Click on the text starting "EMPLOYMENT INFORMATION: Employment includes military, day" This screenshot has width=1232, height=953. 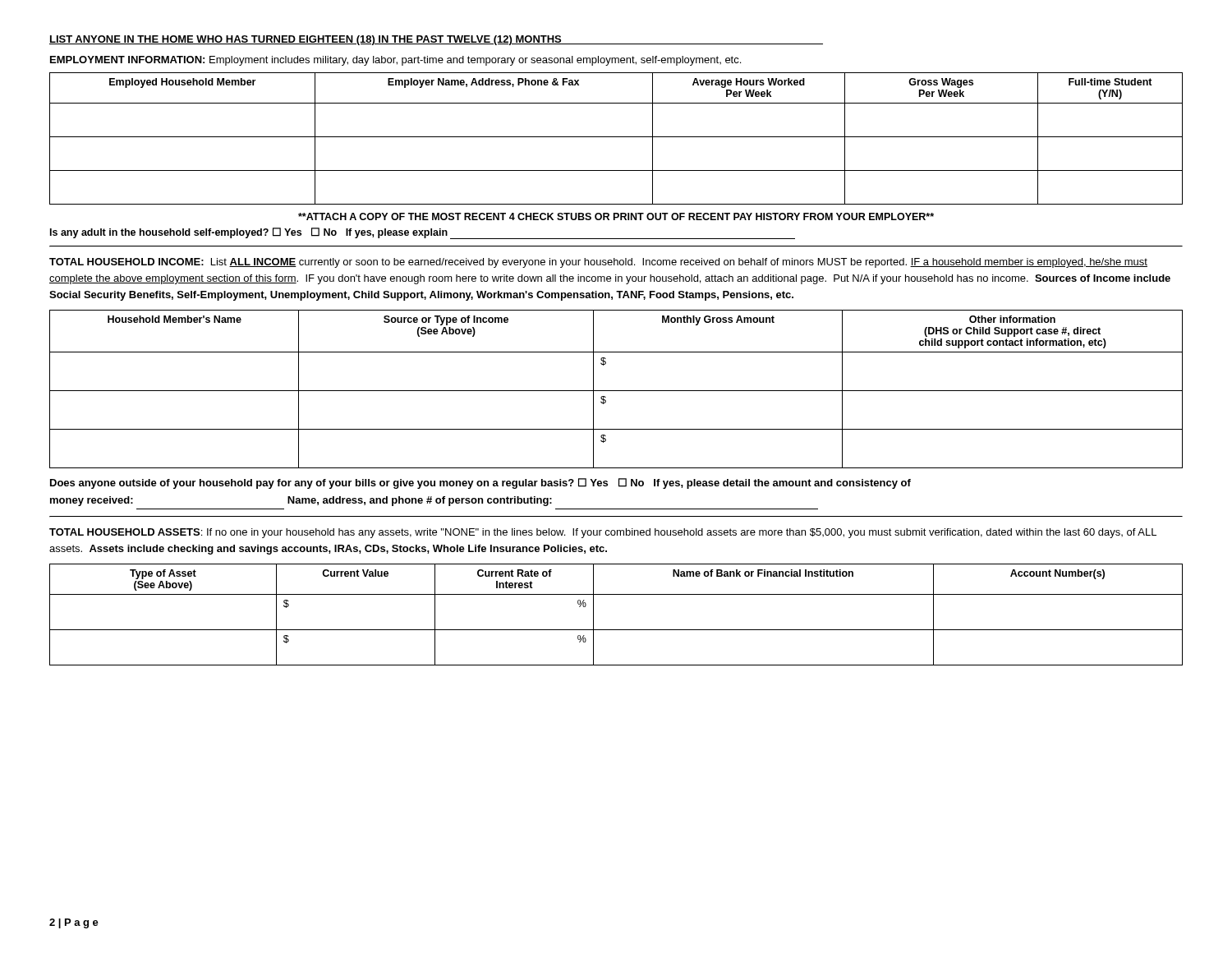pos(396,60)
